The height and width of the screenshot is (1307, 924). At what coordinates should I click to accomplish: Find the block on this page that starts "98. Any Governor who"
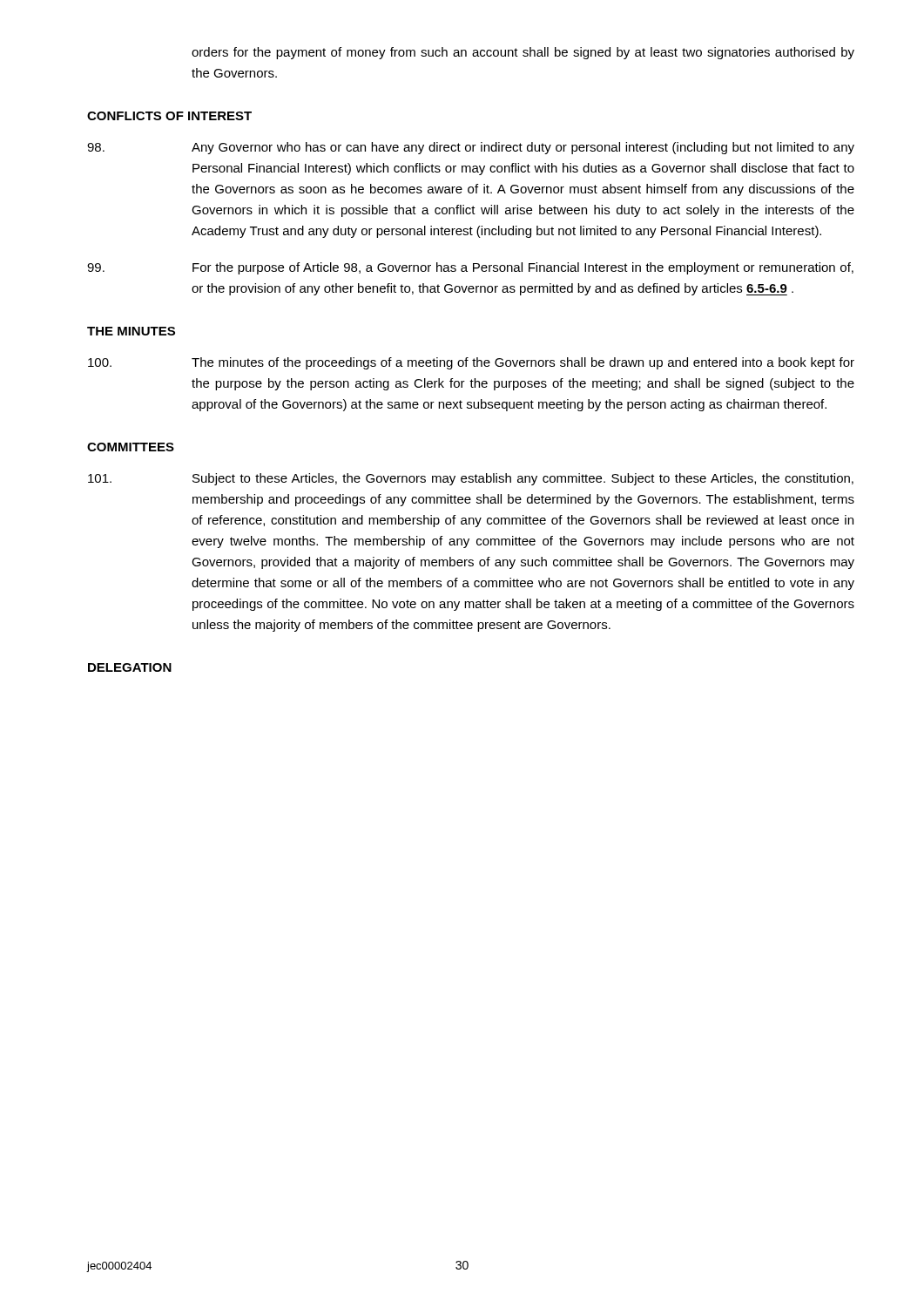(x=471, y=189)
